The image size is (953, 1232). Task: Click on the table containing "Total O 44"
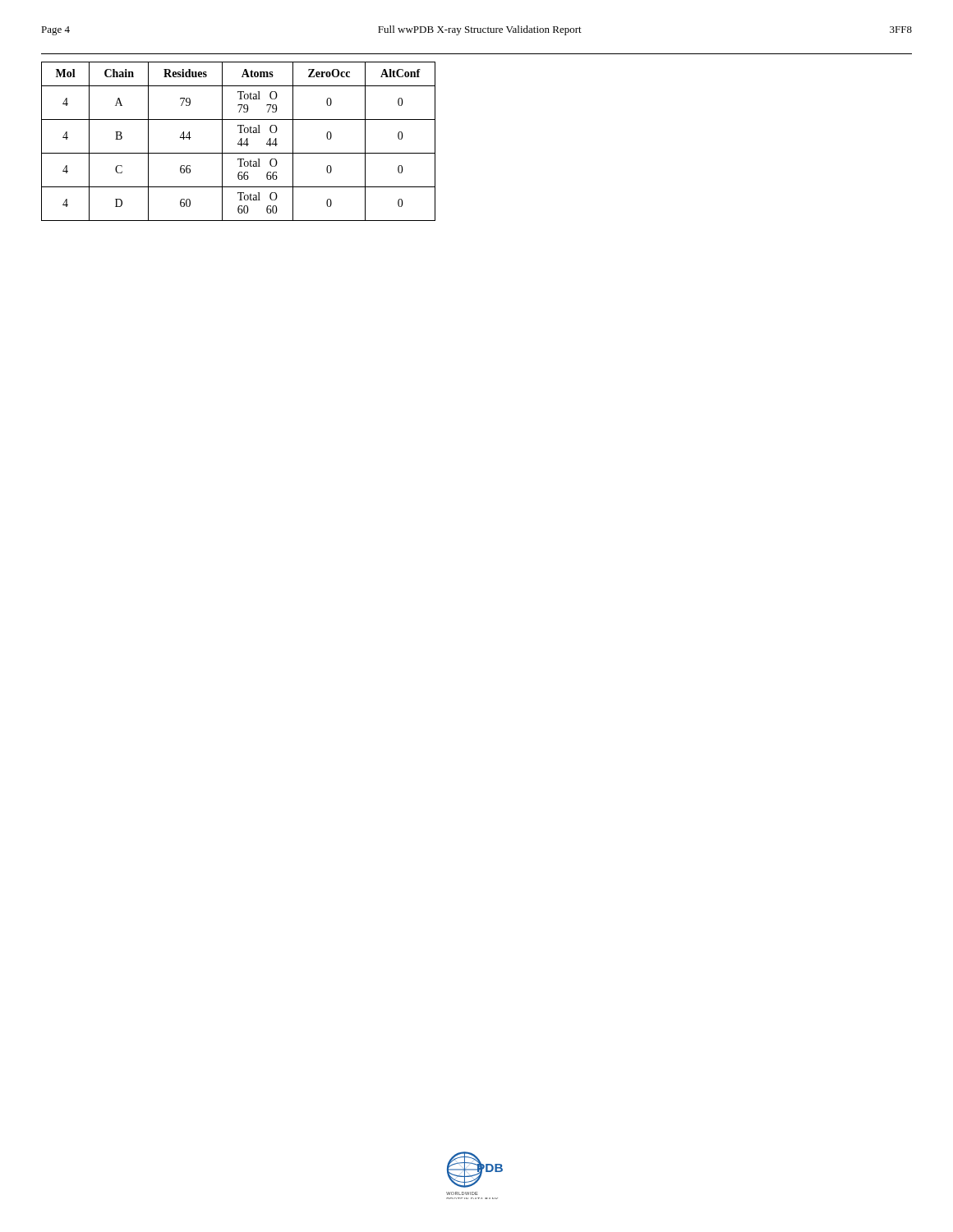click(255, 141)
